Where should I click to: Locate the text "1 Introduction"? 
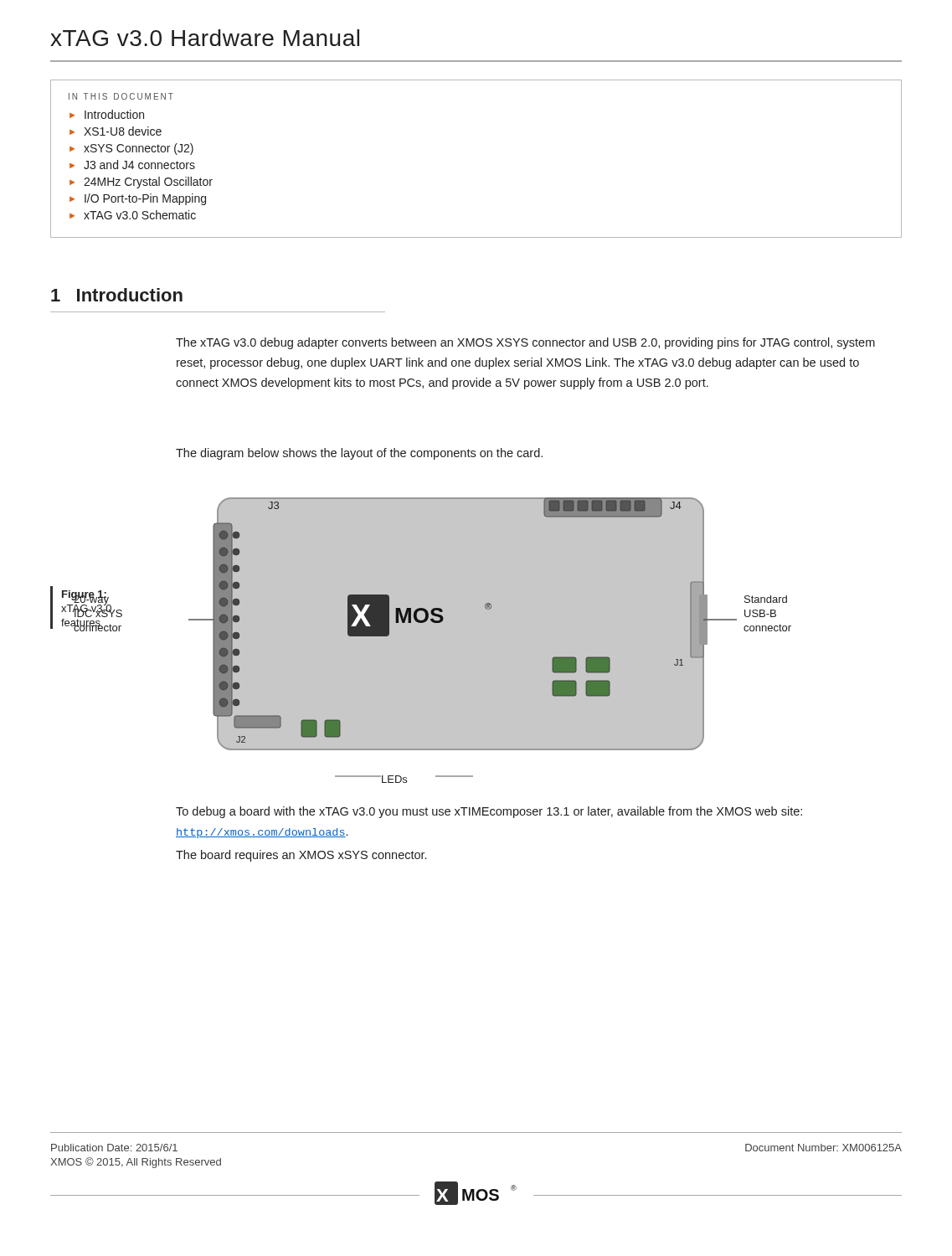coord(117,295)
